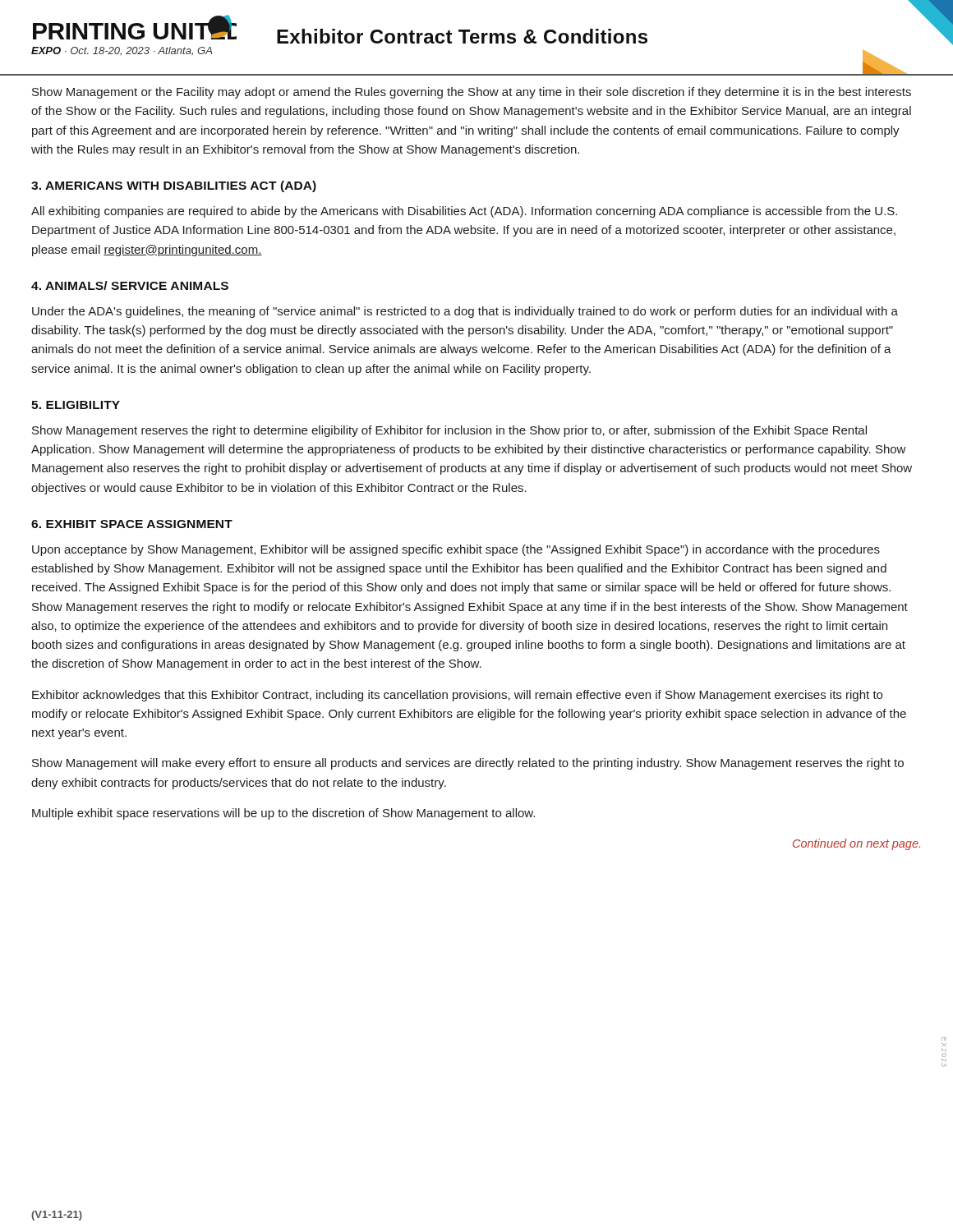Navigate to the text starting "5. ELIGIBILITY"
Viewport: 953px width, 1232px height.
[x=76, y=404]
